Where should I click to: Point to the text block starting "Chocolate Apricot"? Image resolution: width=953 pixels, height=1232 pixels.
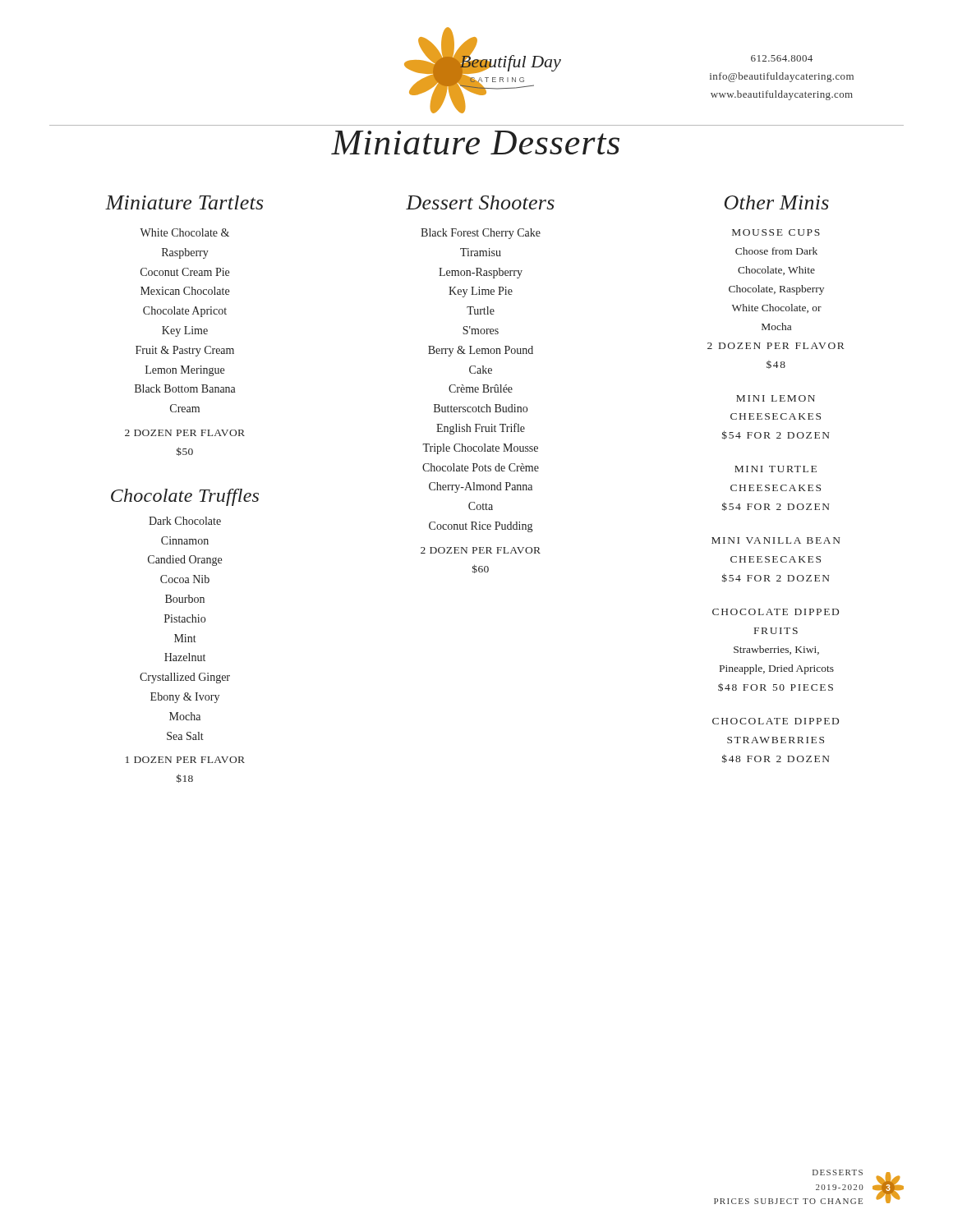point(185,311)
